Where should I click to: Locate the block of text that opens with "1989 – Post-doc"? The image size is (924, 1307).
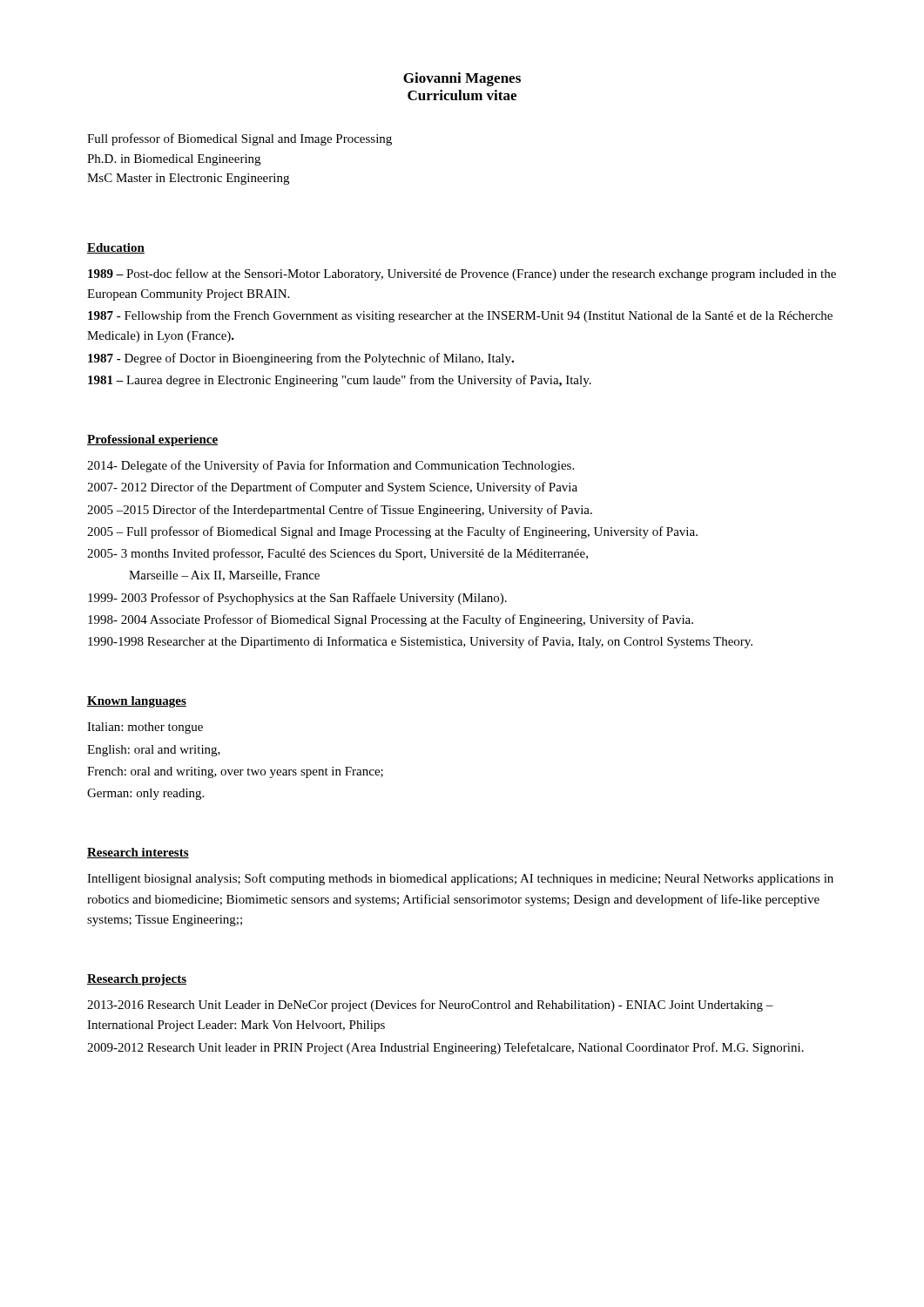[x=462, y=327]
